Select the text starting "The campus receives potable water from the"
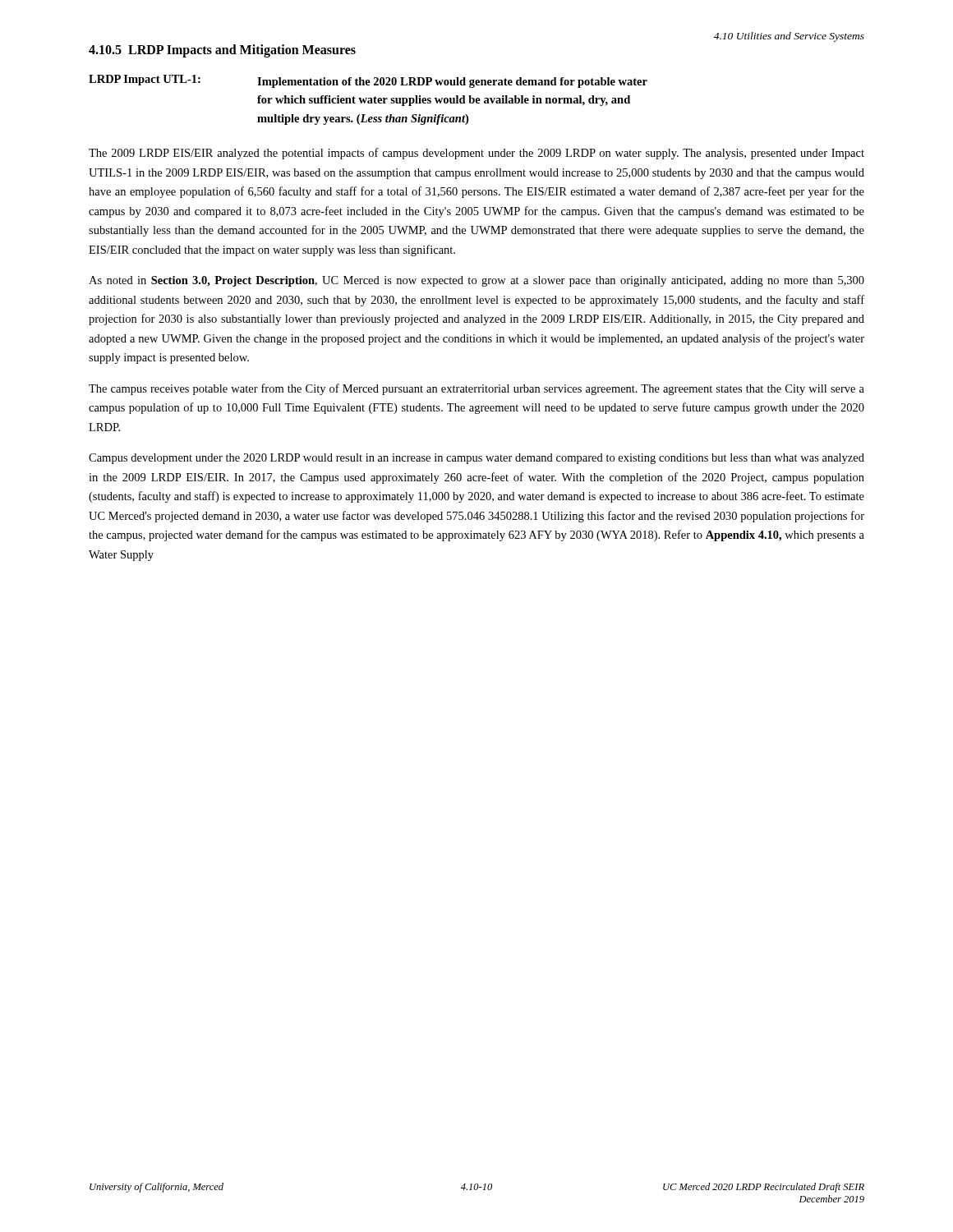The width and height of the screenshot is (953, 1232). (x=476, y=408)
